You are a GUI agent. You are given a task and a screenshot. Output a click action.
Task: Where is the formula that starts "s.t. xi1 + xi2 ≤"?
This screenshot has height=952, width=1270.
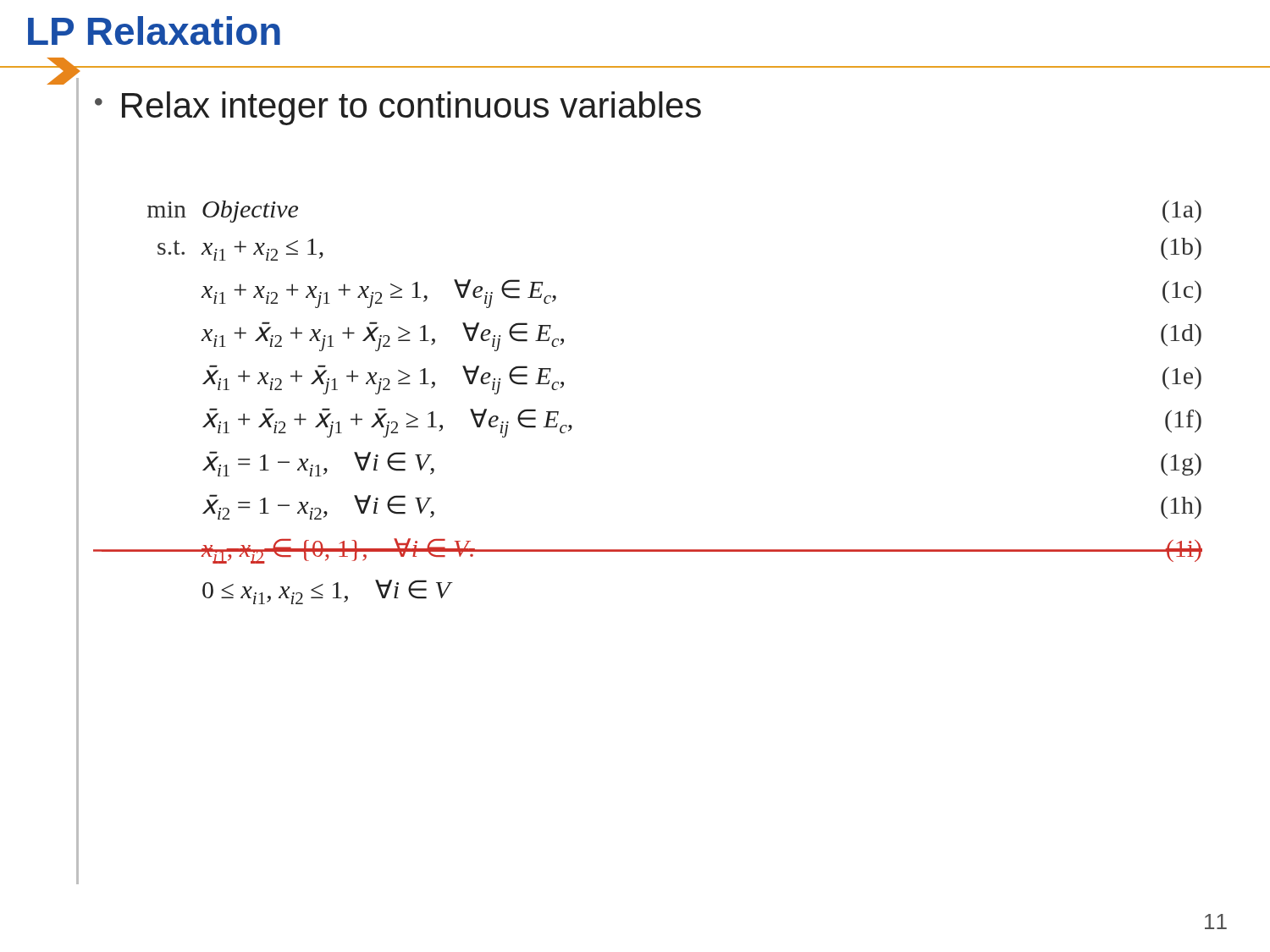pyautogui.click(x=240, y=249)
